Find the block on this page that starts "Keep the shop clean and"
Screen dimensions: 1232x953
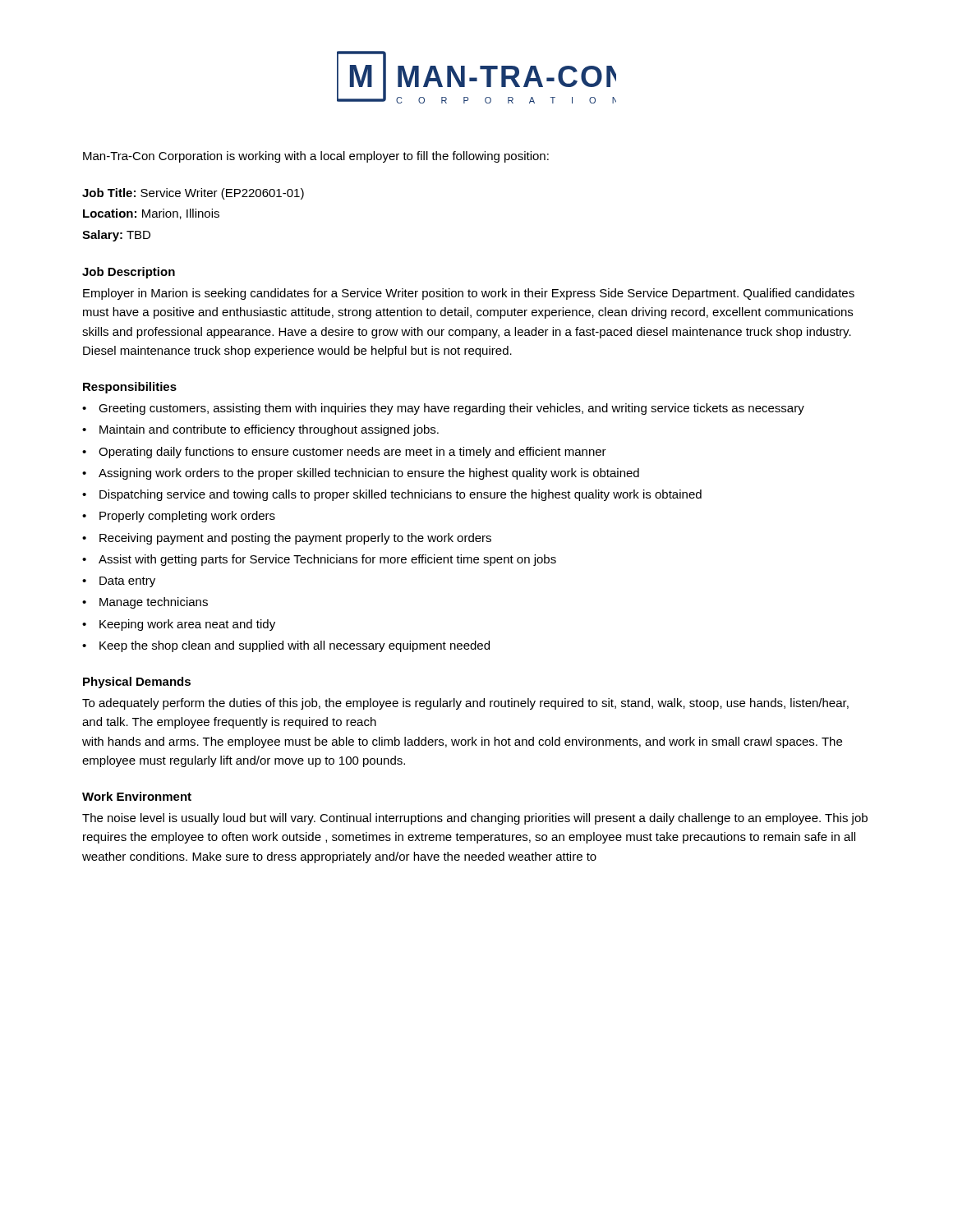(x=295, y=645)
